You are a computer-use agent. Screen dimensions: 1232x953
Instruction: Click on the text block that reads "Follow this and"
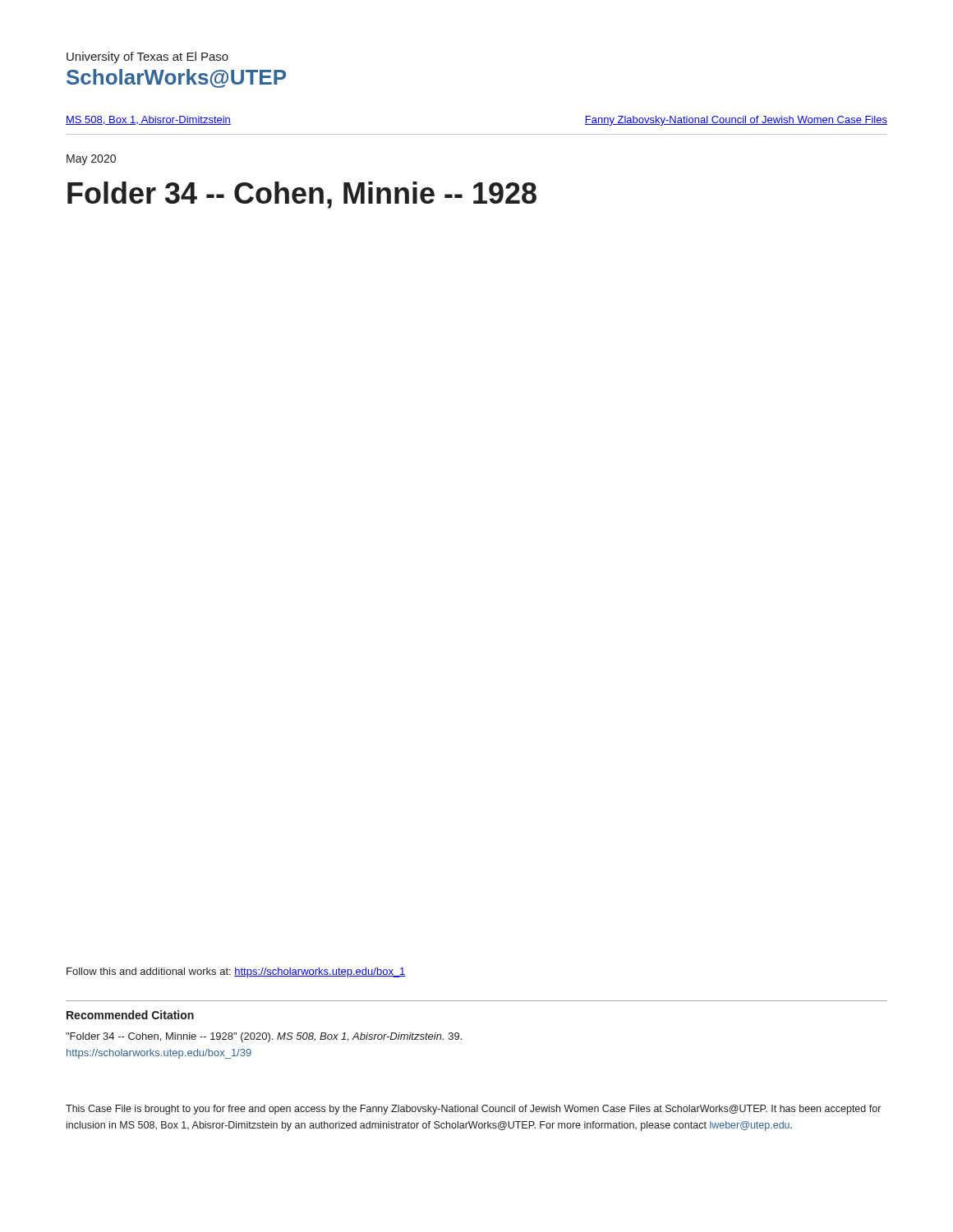pos(236,971)
